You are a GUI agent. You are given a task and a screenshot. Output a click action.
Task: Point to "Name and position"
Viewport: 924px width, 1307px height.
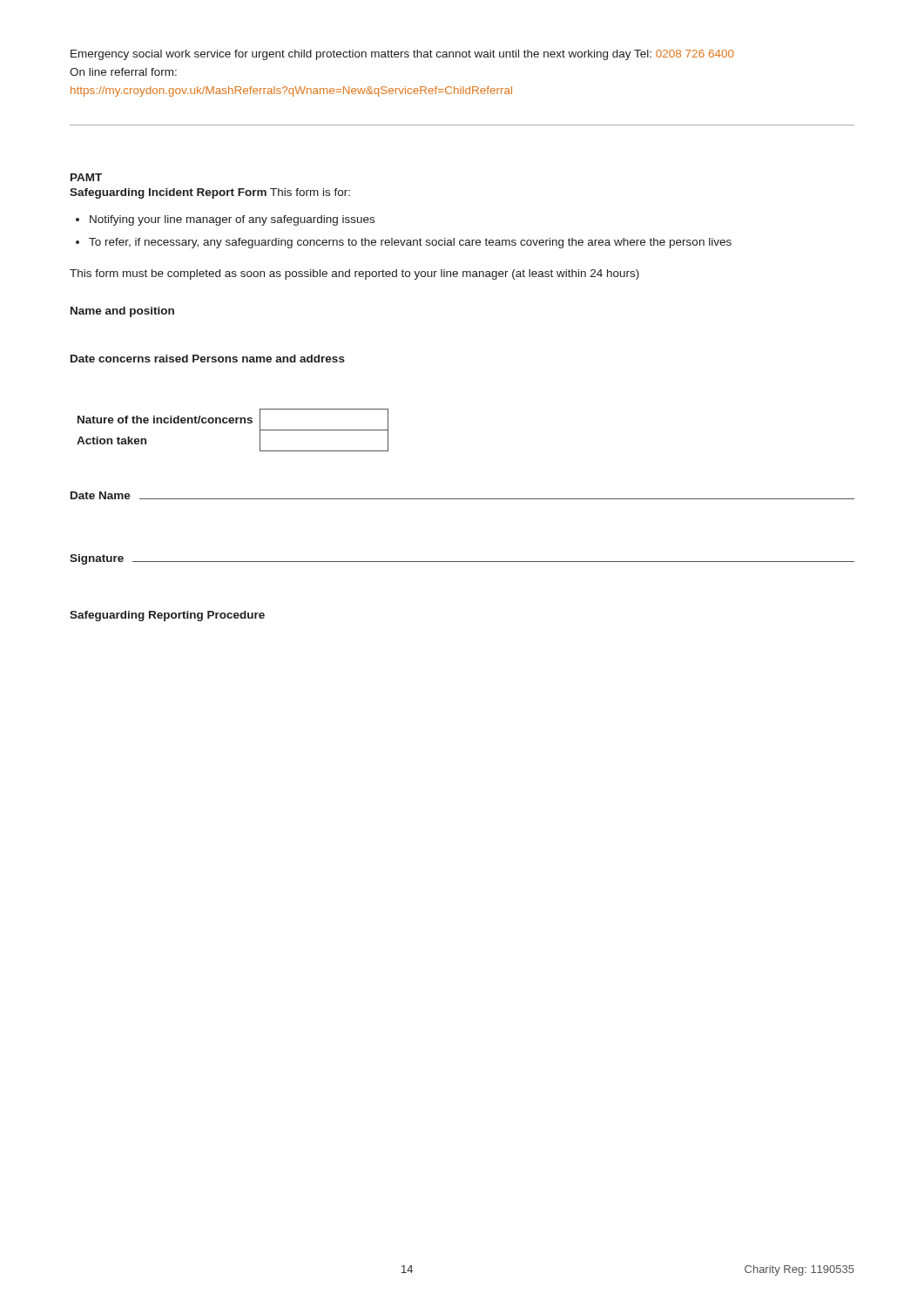pyautogui.click(x=122, y=311)
